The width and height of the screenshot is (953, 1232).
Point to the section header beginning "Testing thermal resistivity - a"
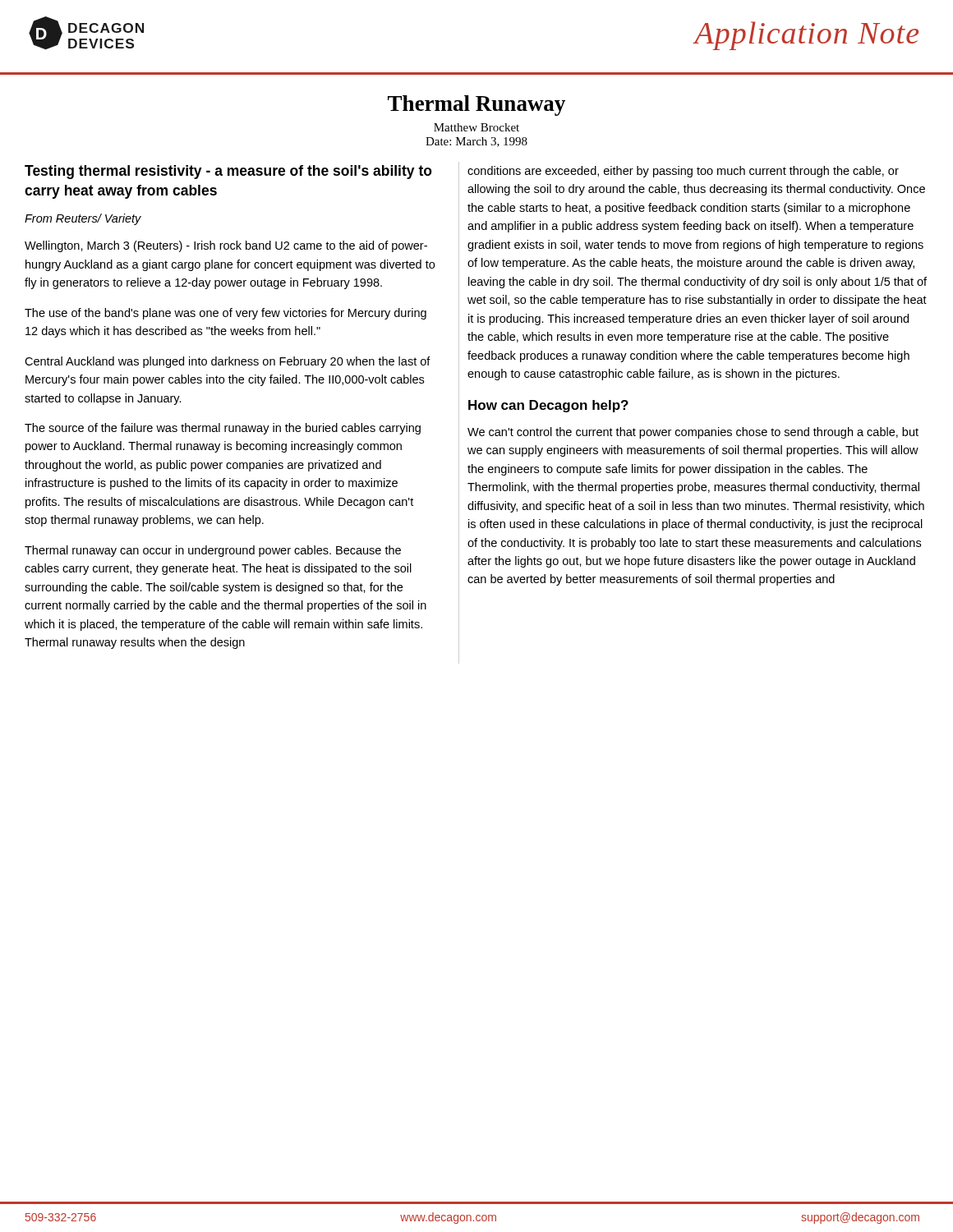230,181
